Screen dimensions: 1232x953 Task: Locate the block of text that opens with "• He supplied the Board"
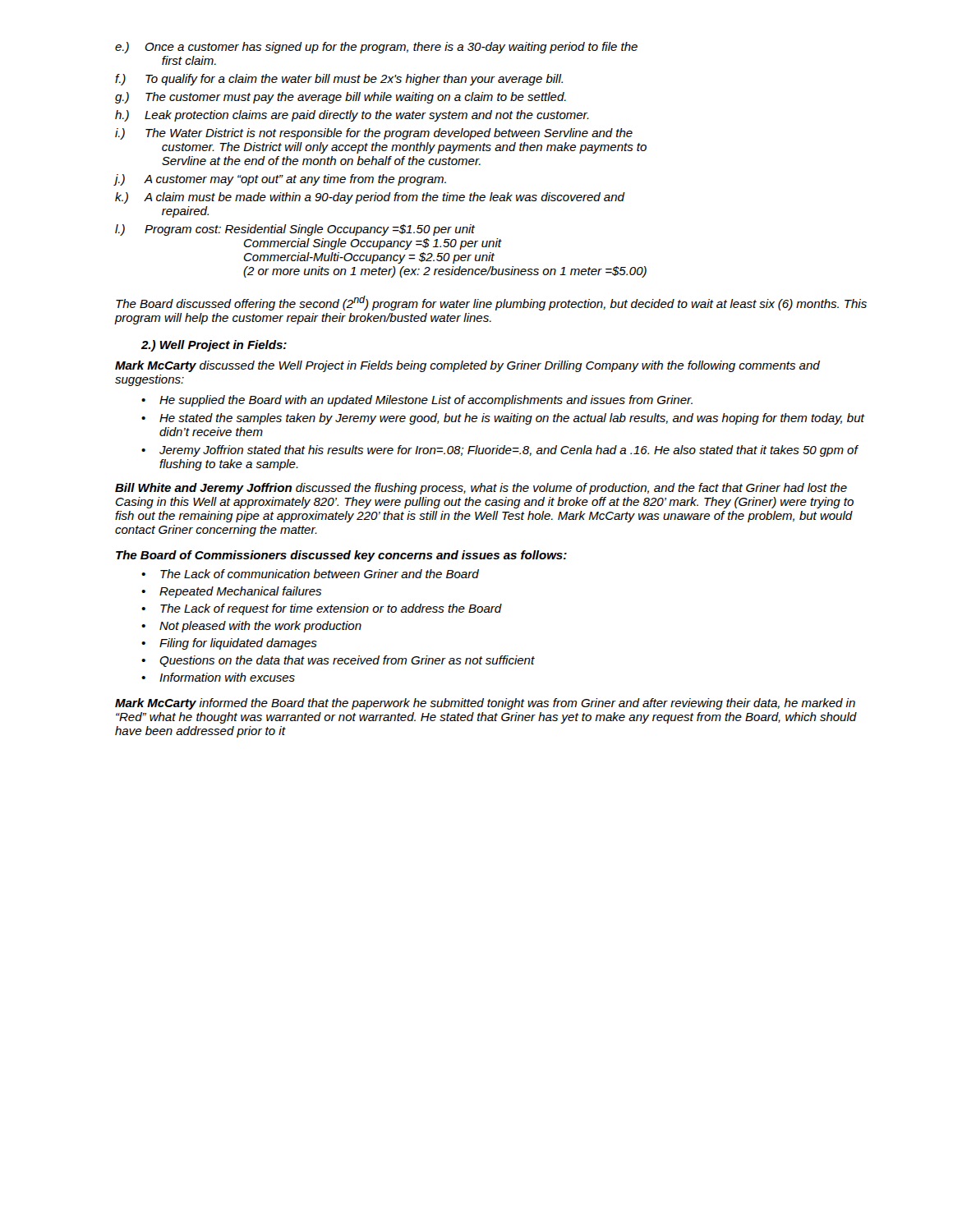coord(418,400)
